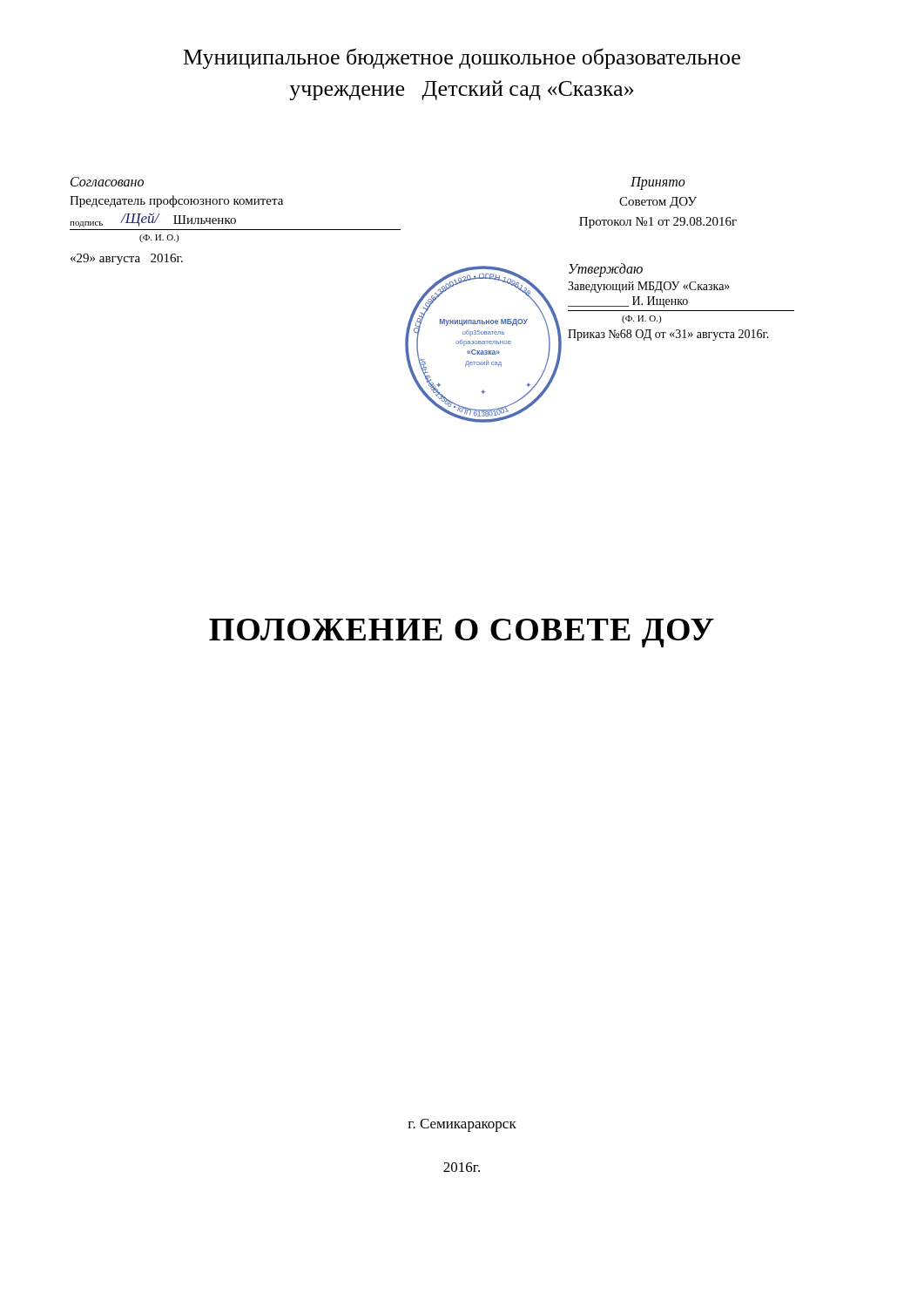
Task: Locate the block starting "Принято Советом ДОУ Протокол №1"
Action: pos(658,203)
